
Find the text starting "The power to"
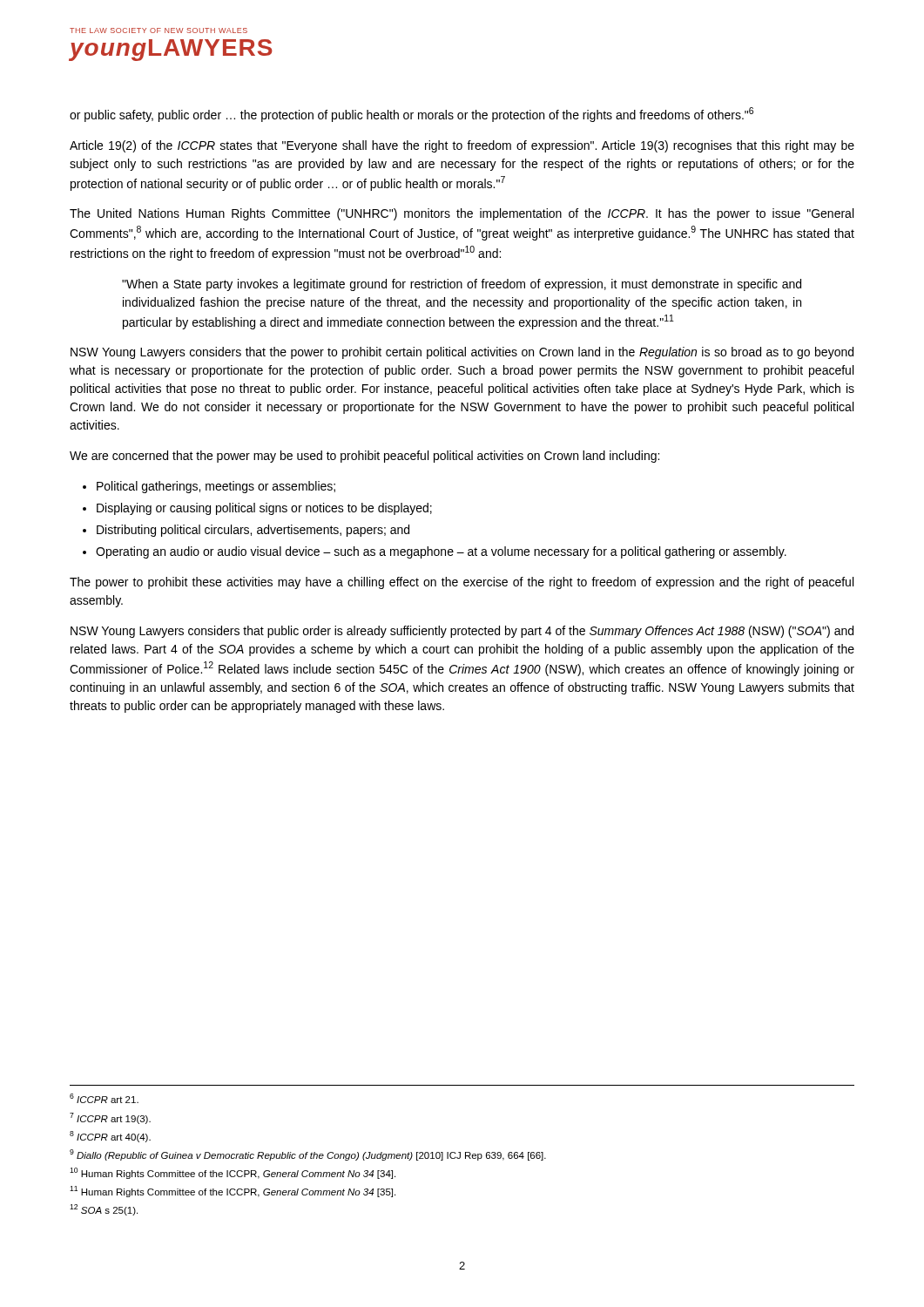pos(462,592)
